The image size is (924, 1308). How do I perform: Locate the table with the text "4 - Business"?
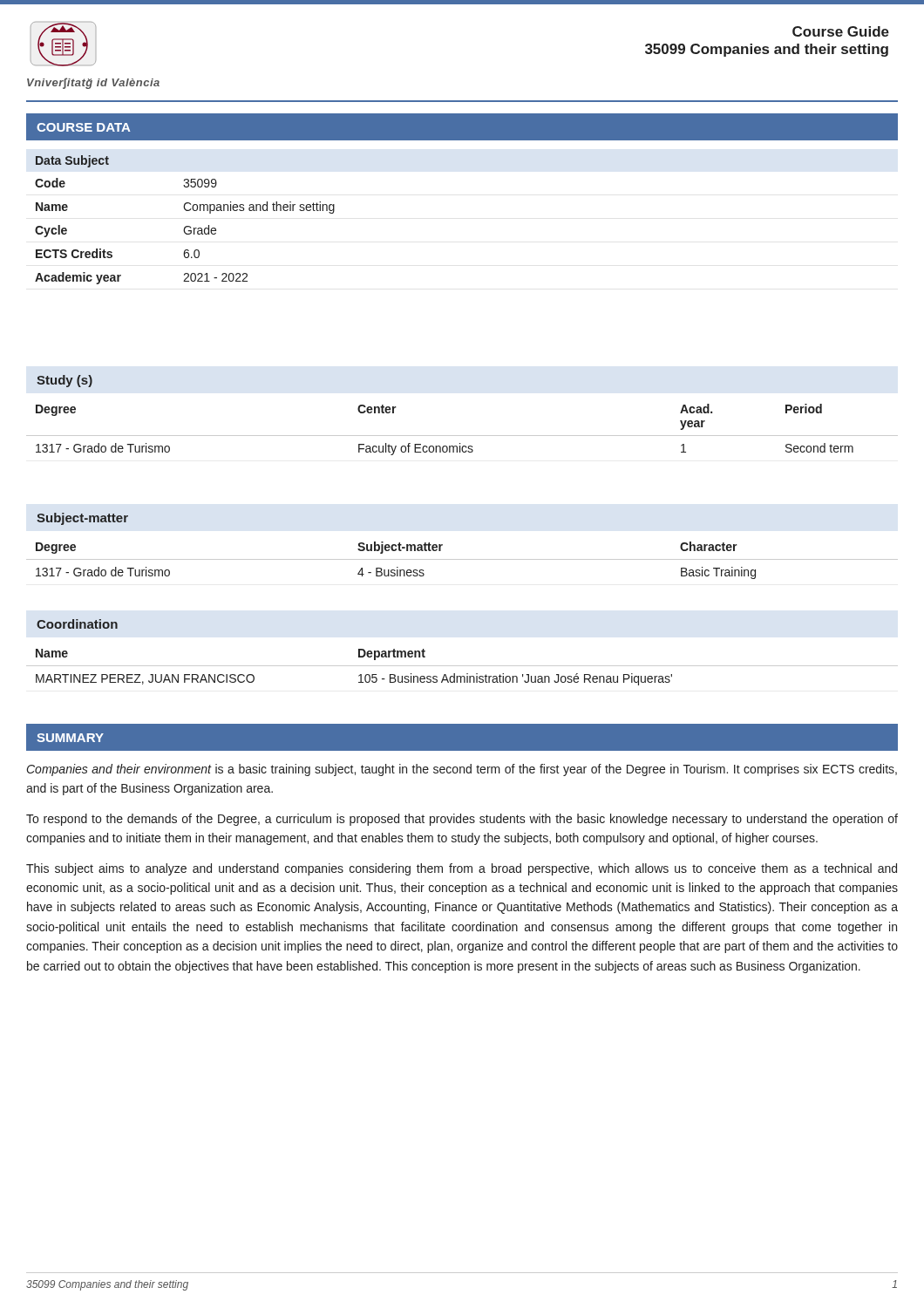tap(462, 560)
